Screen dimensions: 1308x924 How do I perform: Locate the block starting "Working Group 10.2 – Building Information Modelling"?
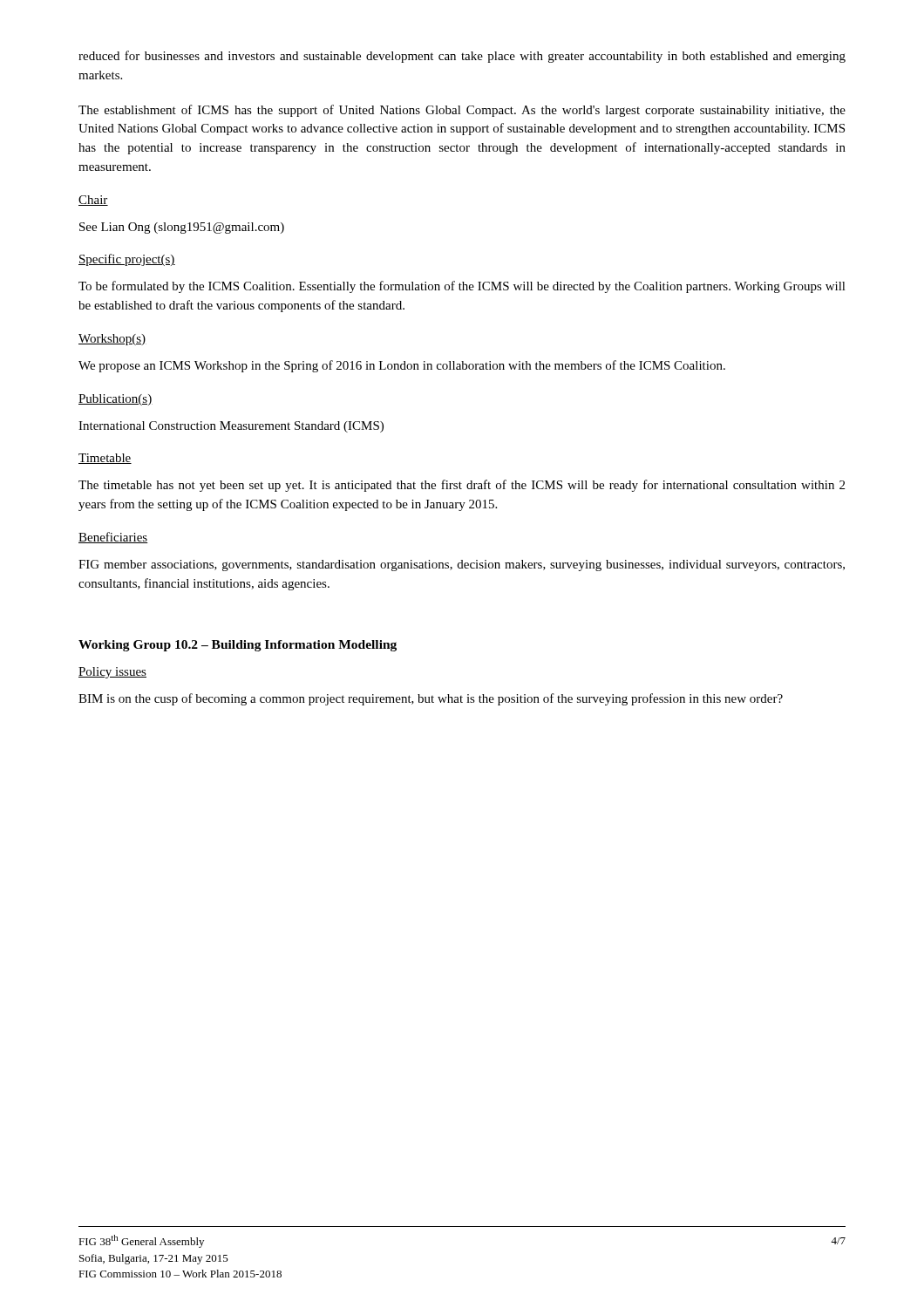tap(238, 644)
